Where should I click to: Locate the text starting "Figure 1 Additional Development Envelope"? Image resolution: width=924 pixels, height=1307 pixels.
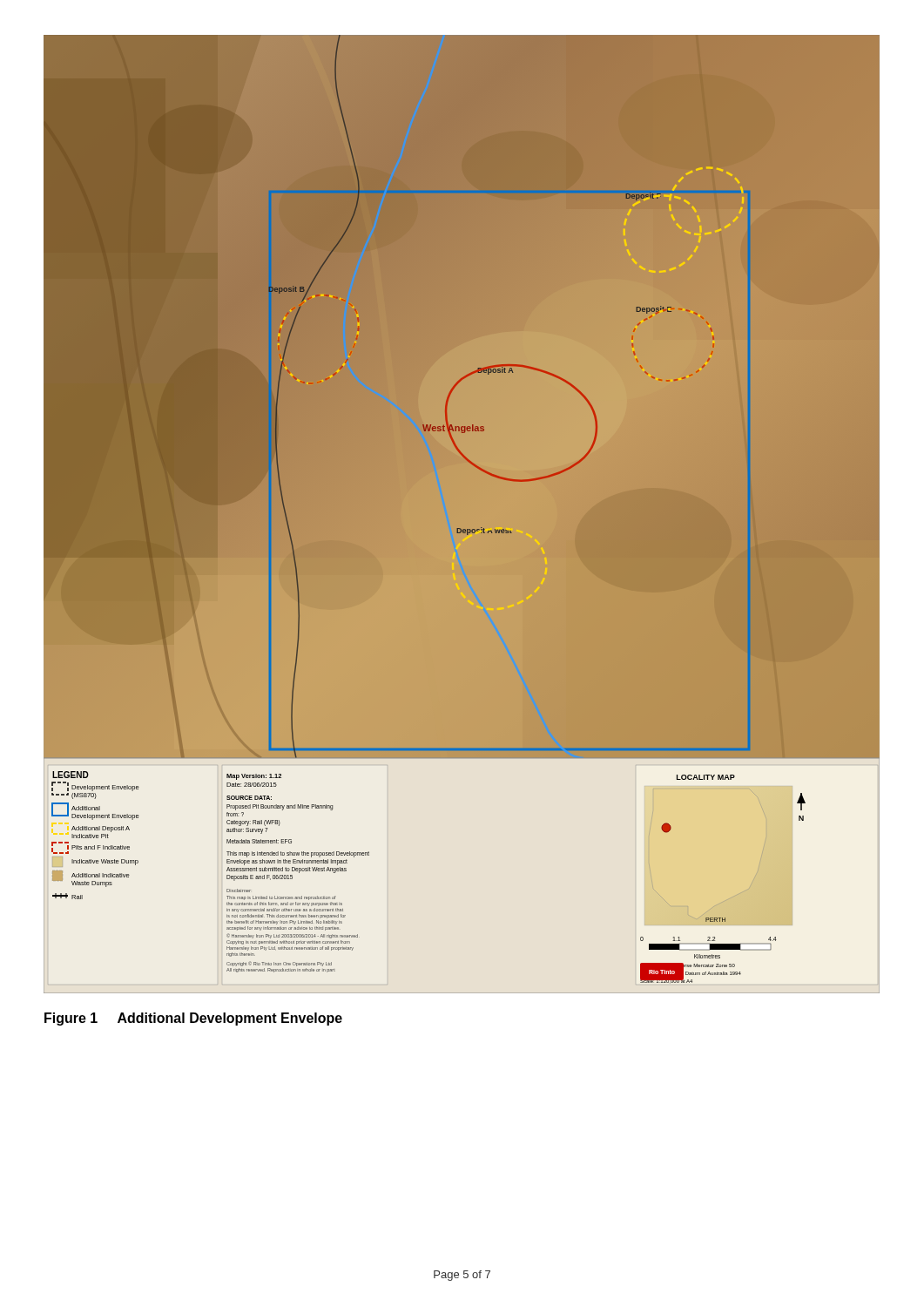pyautogui.click(x=193, y=1018)
